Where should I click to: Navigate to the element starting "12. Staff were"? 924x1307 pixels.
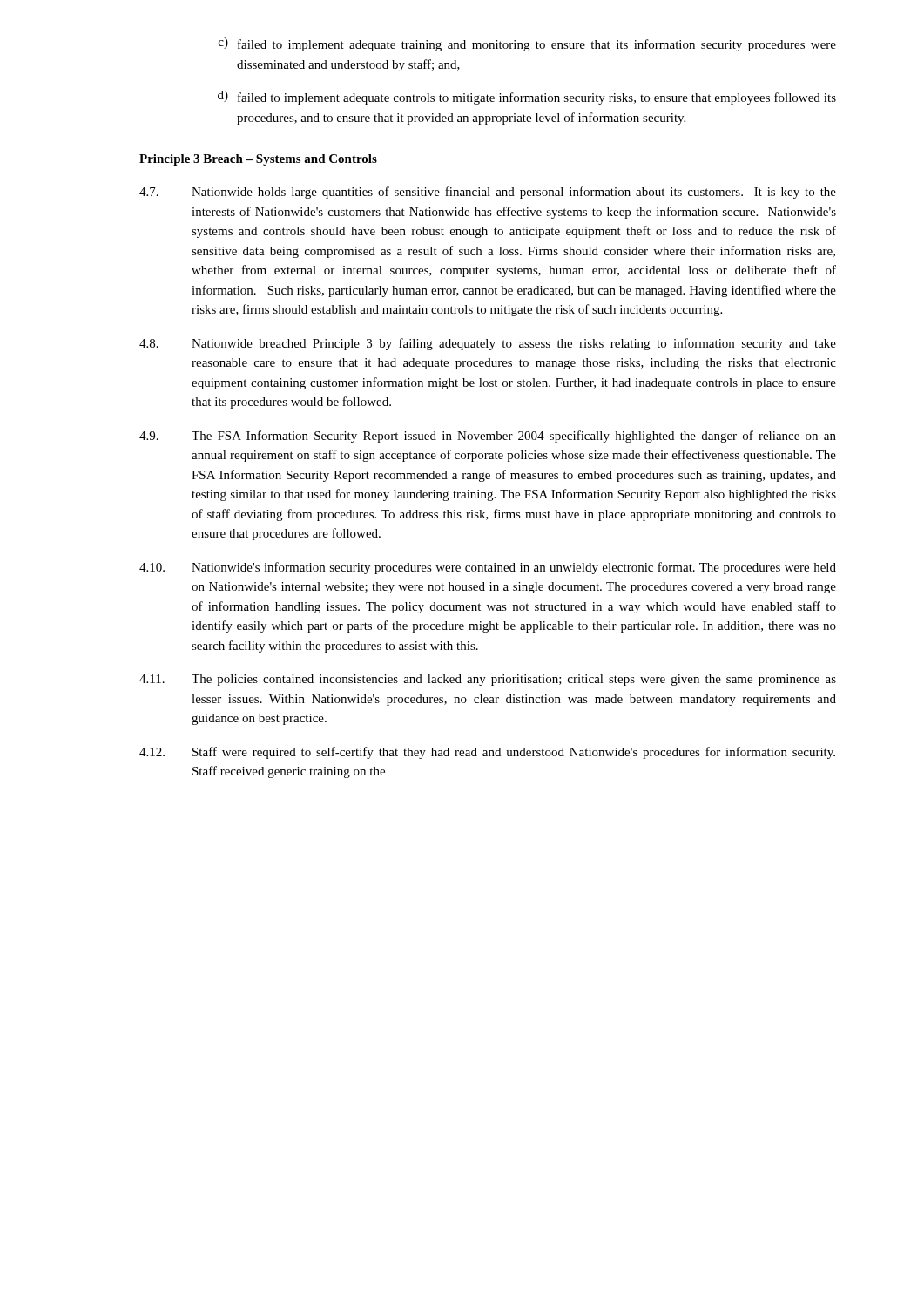coord(488,762)
